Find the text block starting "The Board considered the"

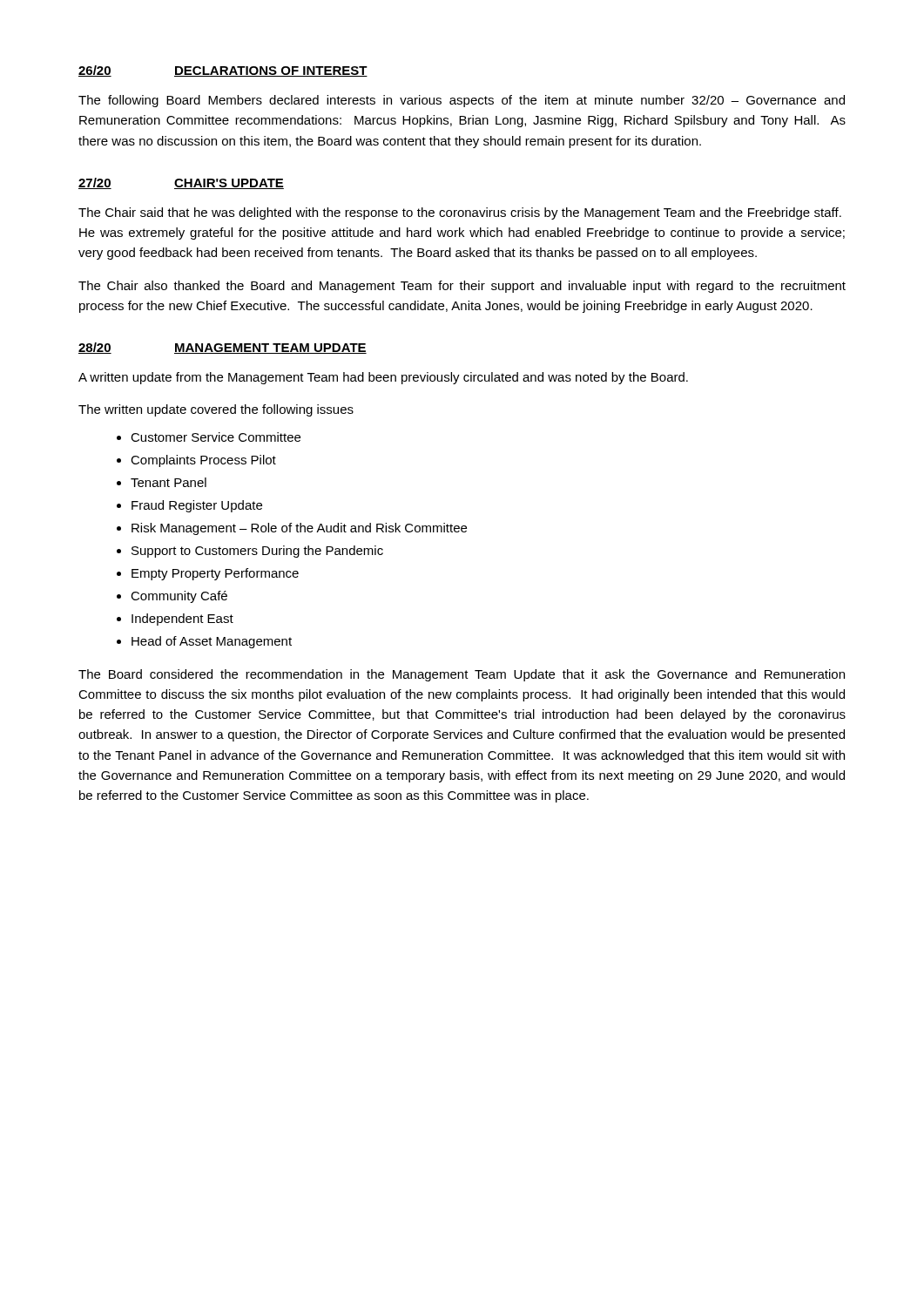462,734
